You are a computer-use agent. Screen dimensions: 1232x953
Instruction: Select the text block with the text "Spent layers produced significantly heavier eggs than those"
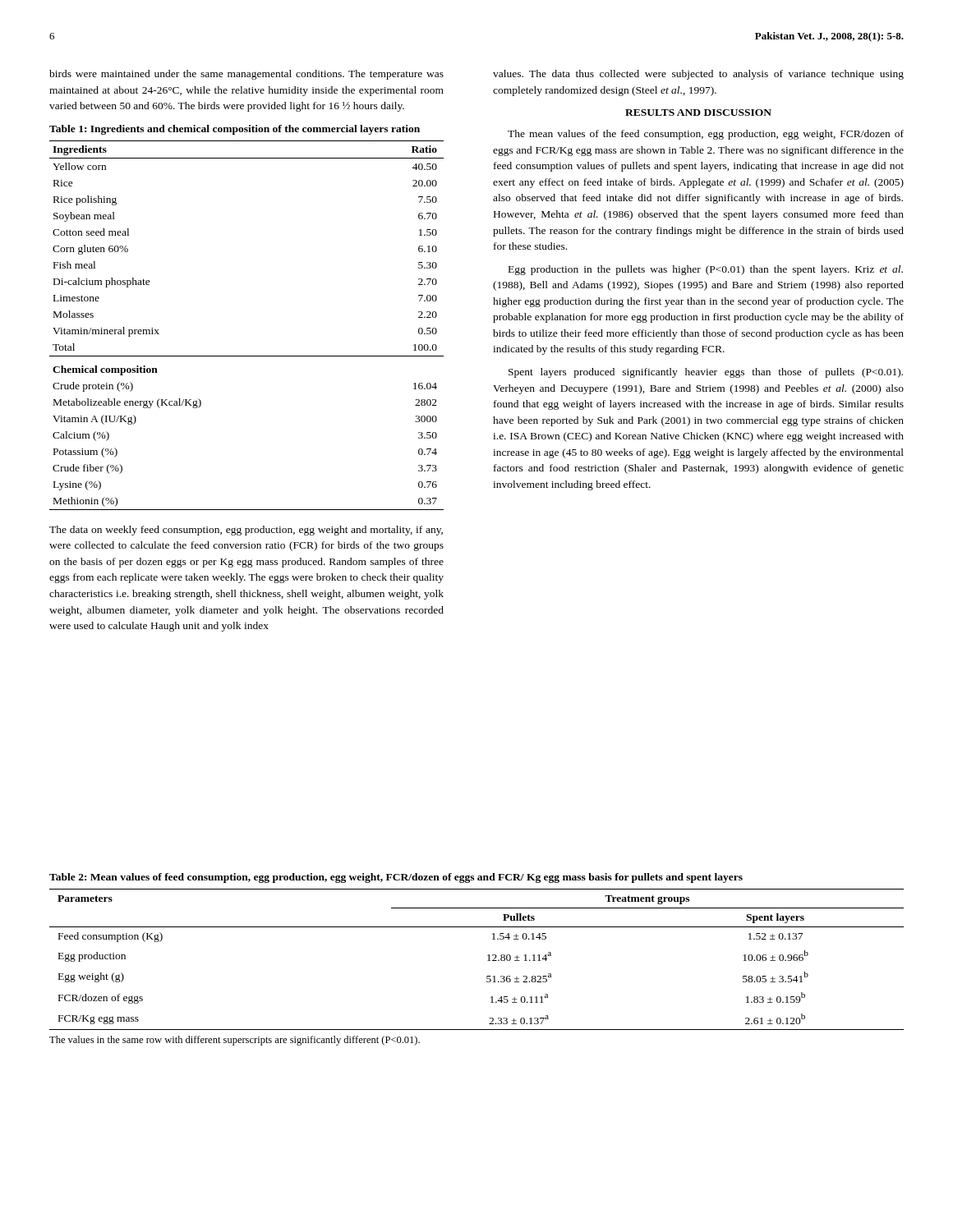coord(698,428)
